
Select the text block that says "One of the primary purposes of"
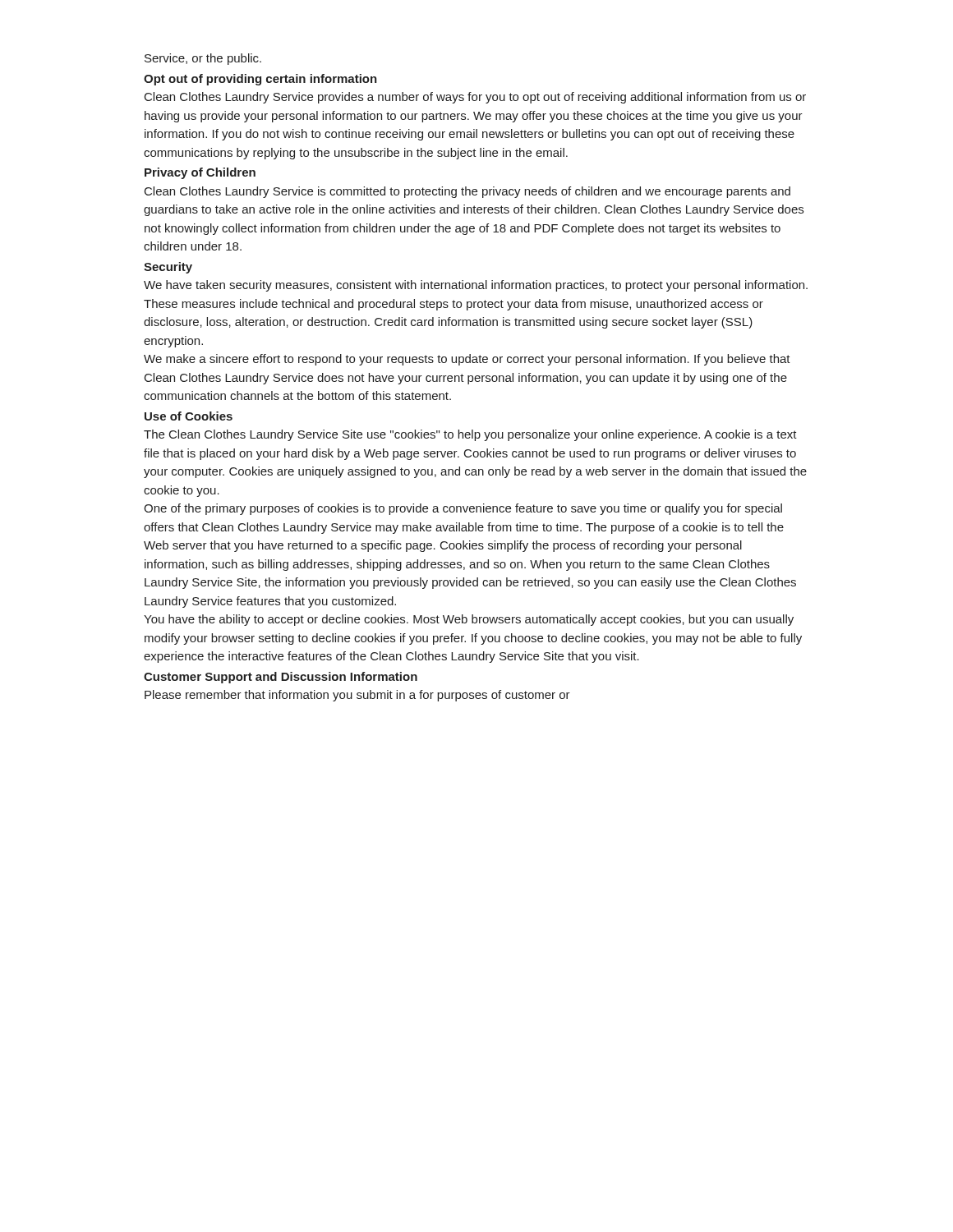click(x=470, y=554)
